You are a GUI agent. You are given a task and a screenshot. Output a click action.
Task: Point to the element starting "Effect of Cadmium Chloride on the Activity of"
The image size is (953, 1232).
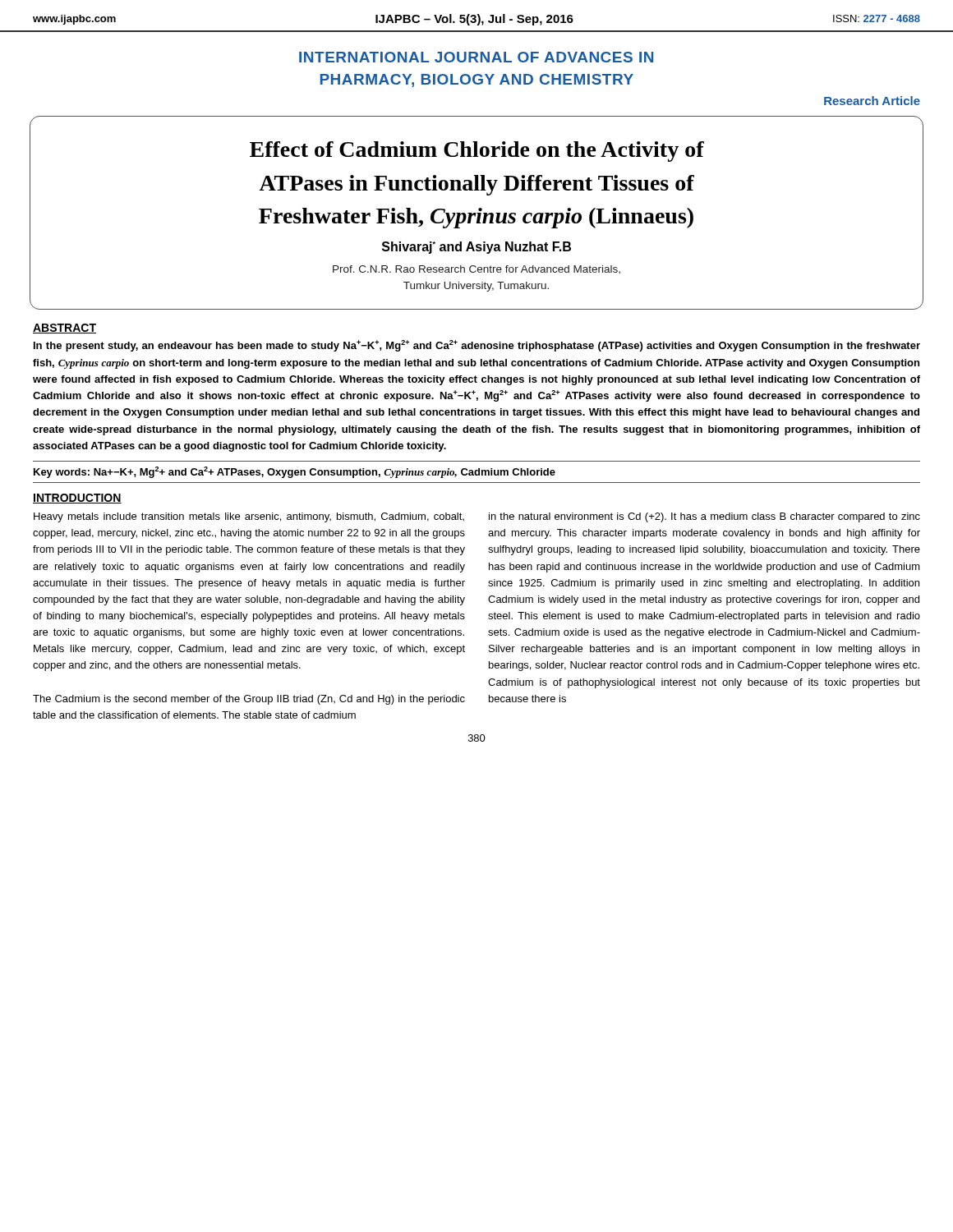click(476, 183)
